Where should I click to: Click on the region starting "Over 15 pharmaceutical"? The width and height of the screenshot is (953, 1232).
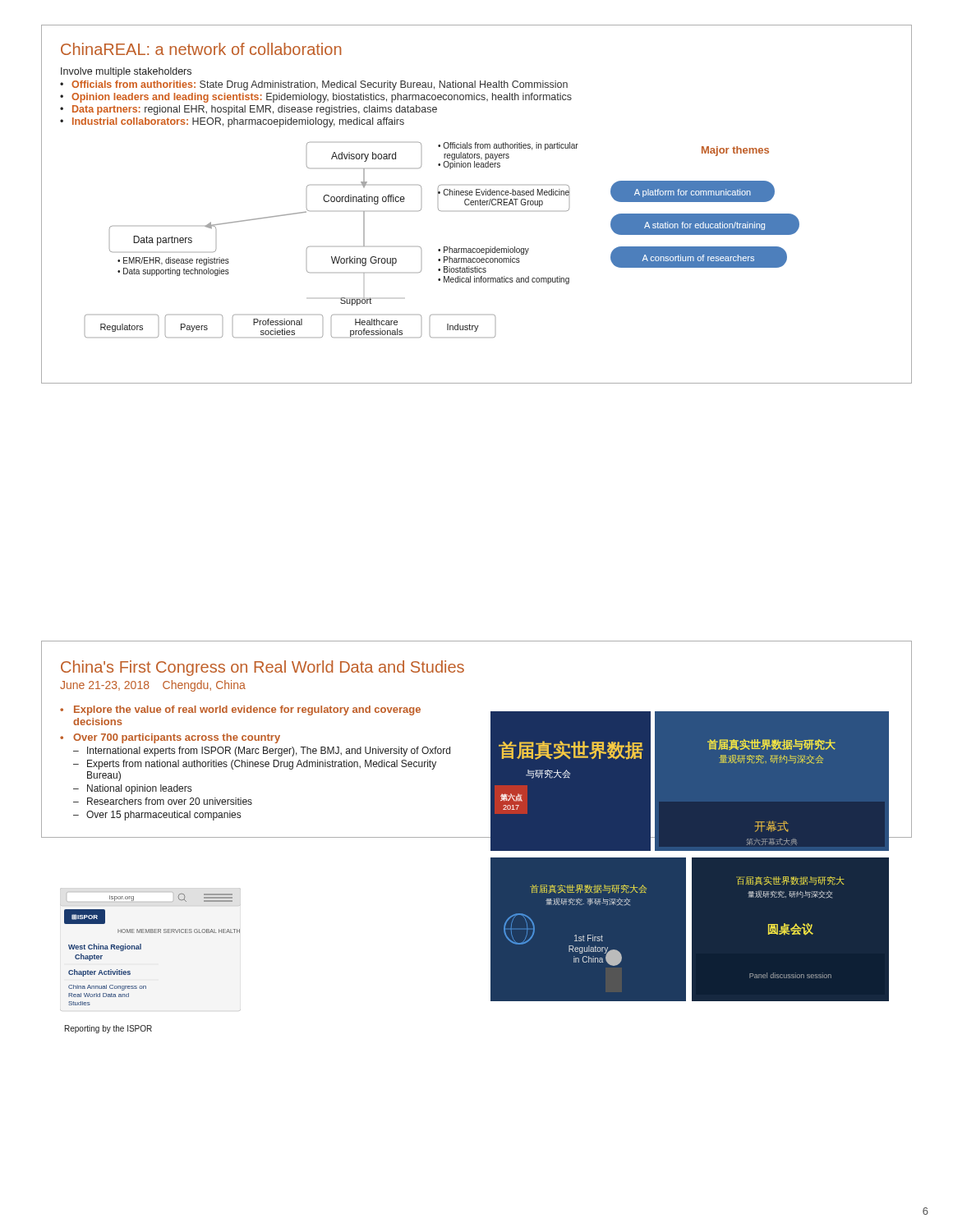164,815
